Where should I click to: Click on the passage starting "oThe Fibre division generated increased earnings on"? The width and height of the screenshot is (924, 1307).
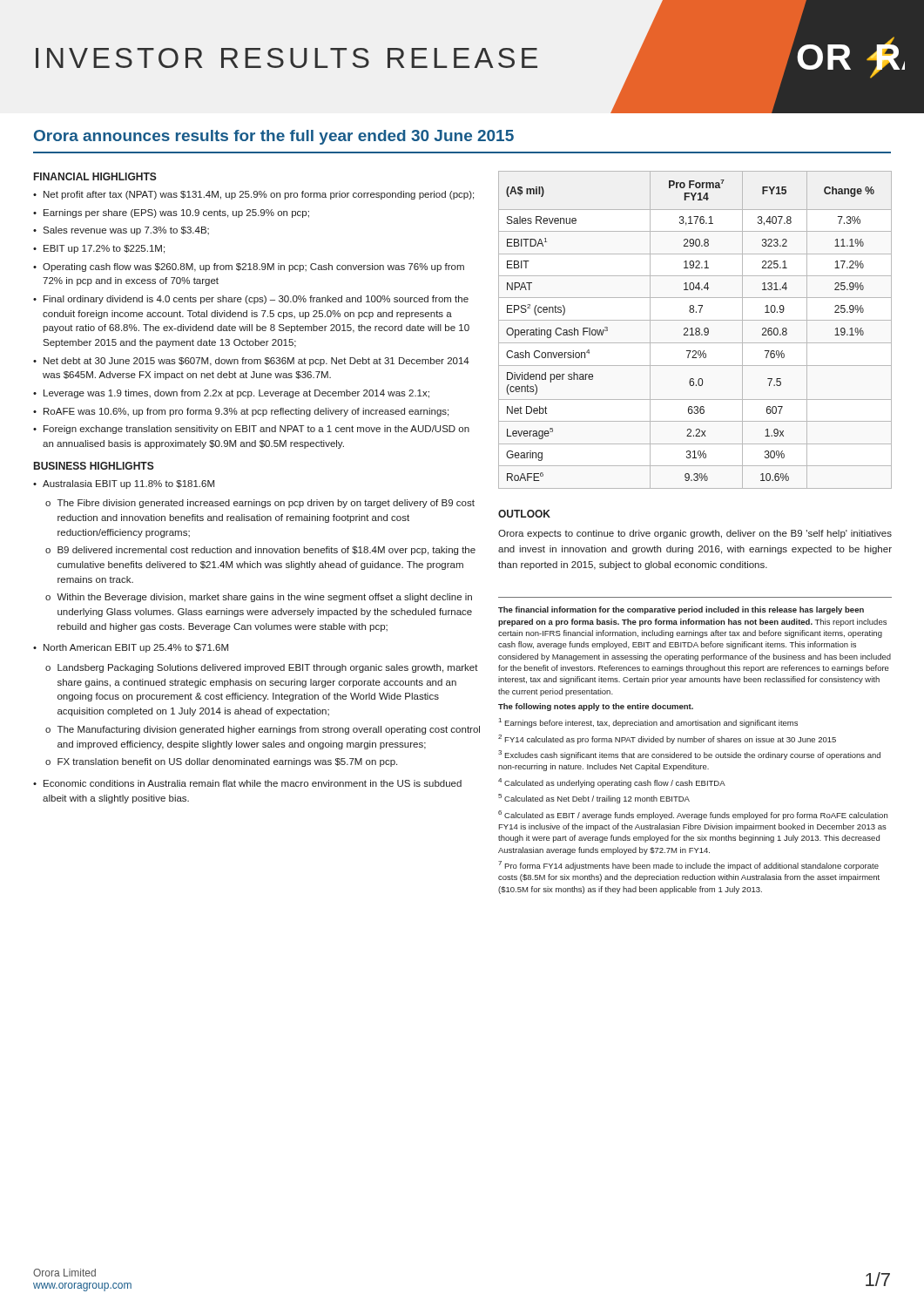pos(264,518)
